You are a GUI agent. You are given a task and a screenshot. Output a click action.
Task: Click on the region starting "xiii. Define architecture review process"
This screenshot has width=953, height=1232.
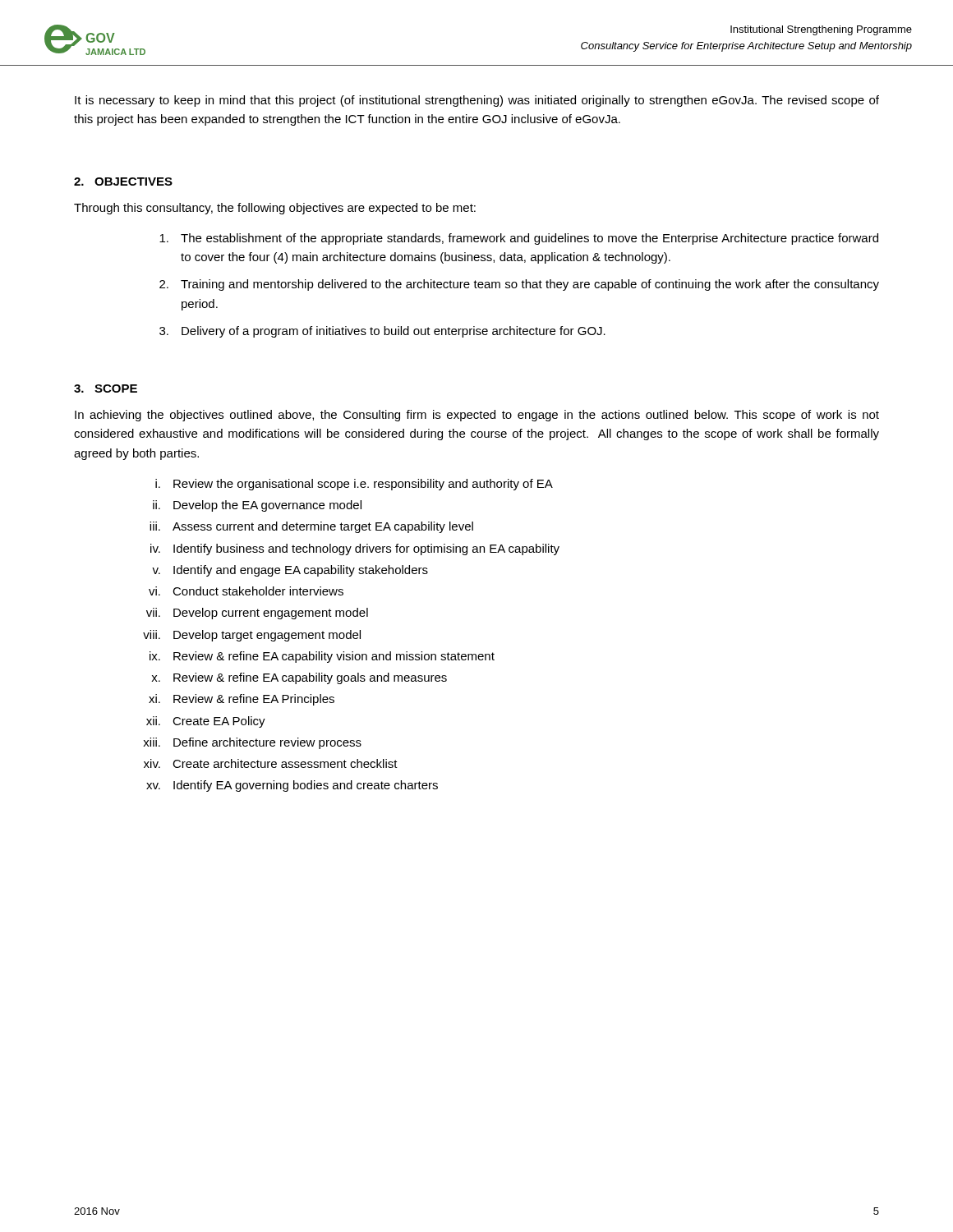point(252,743)
